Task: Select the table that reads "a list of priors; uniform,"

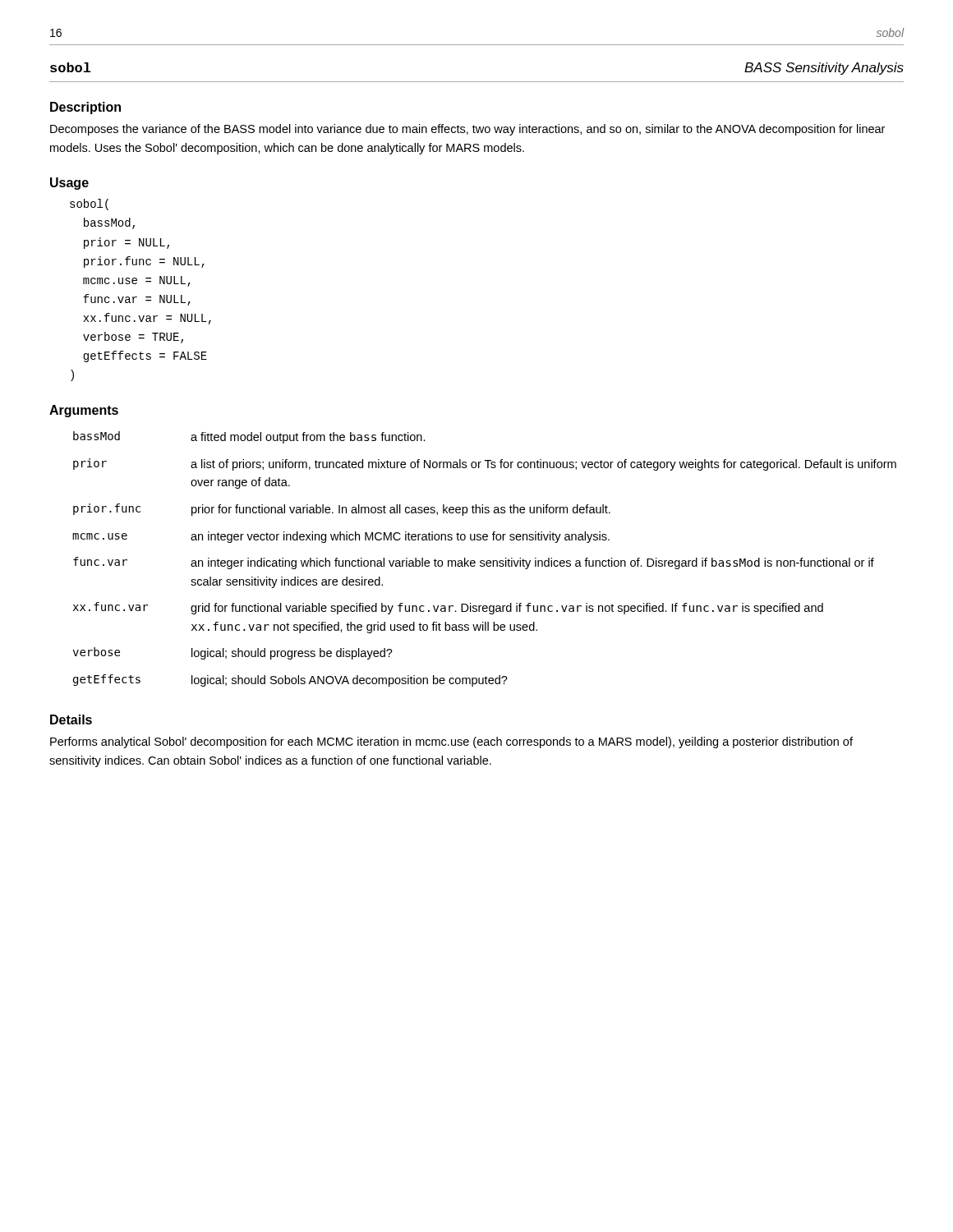Action: [x=476, y=560]
